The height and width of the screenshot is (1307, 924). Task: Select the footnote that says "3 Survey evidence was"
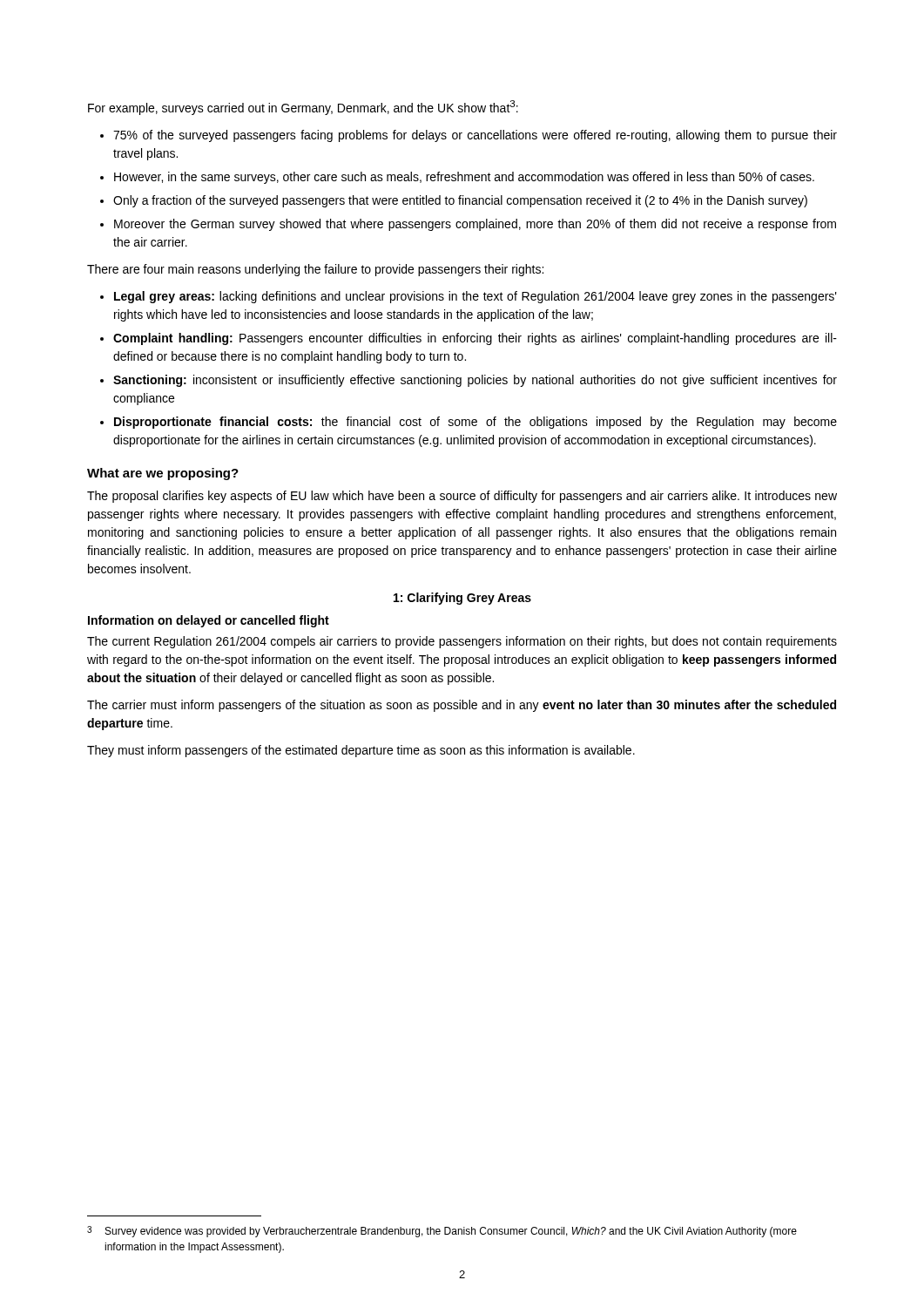point(462,1239)
